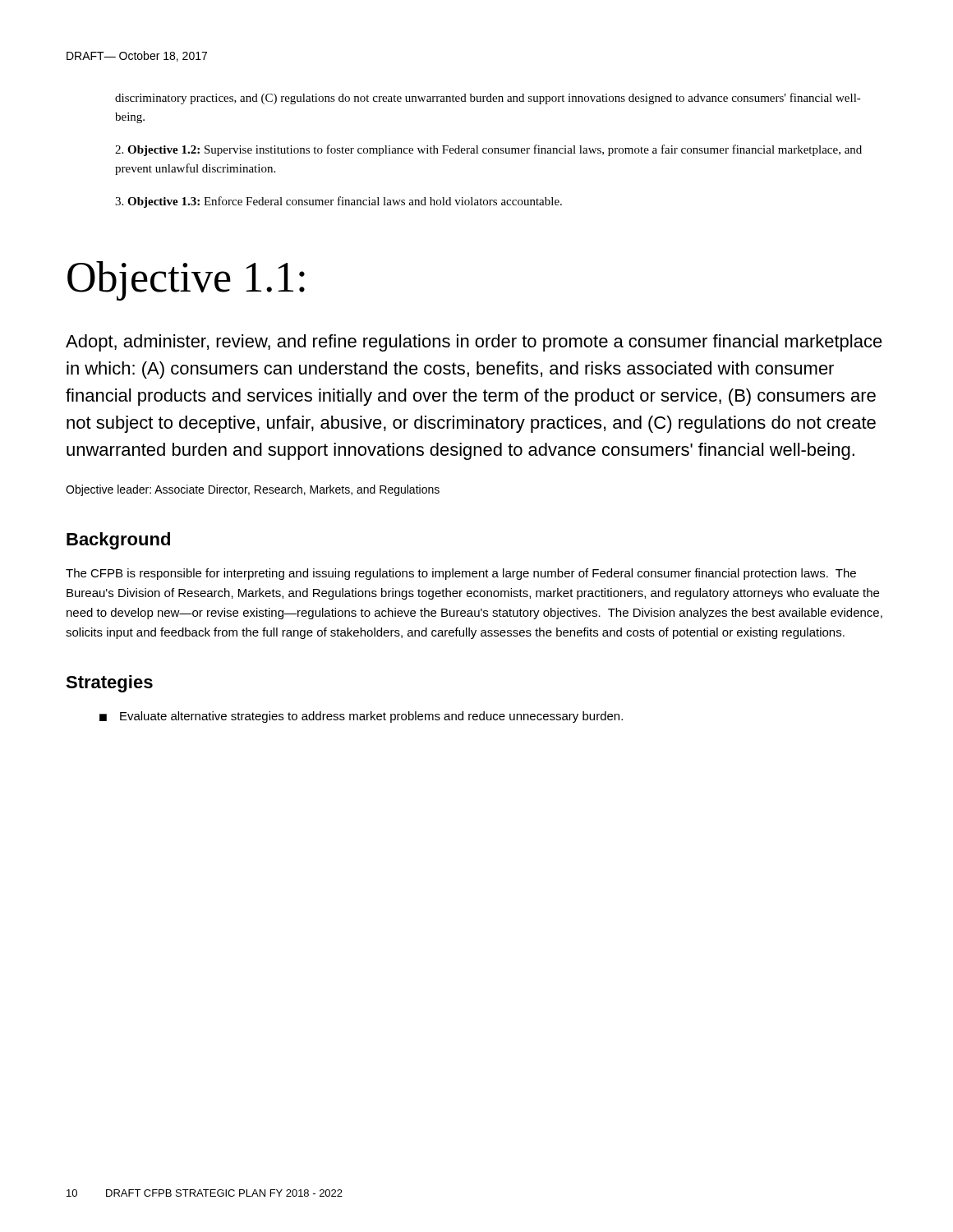Image resolution: width=953 pixels, height=1232 pixels.
Task: Find the text block starting "Objective 1.1:"
Action: click(x=187, y=277)
